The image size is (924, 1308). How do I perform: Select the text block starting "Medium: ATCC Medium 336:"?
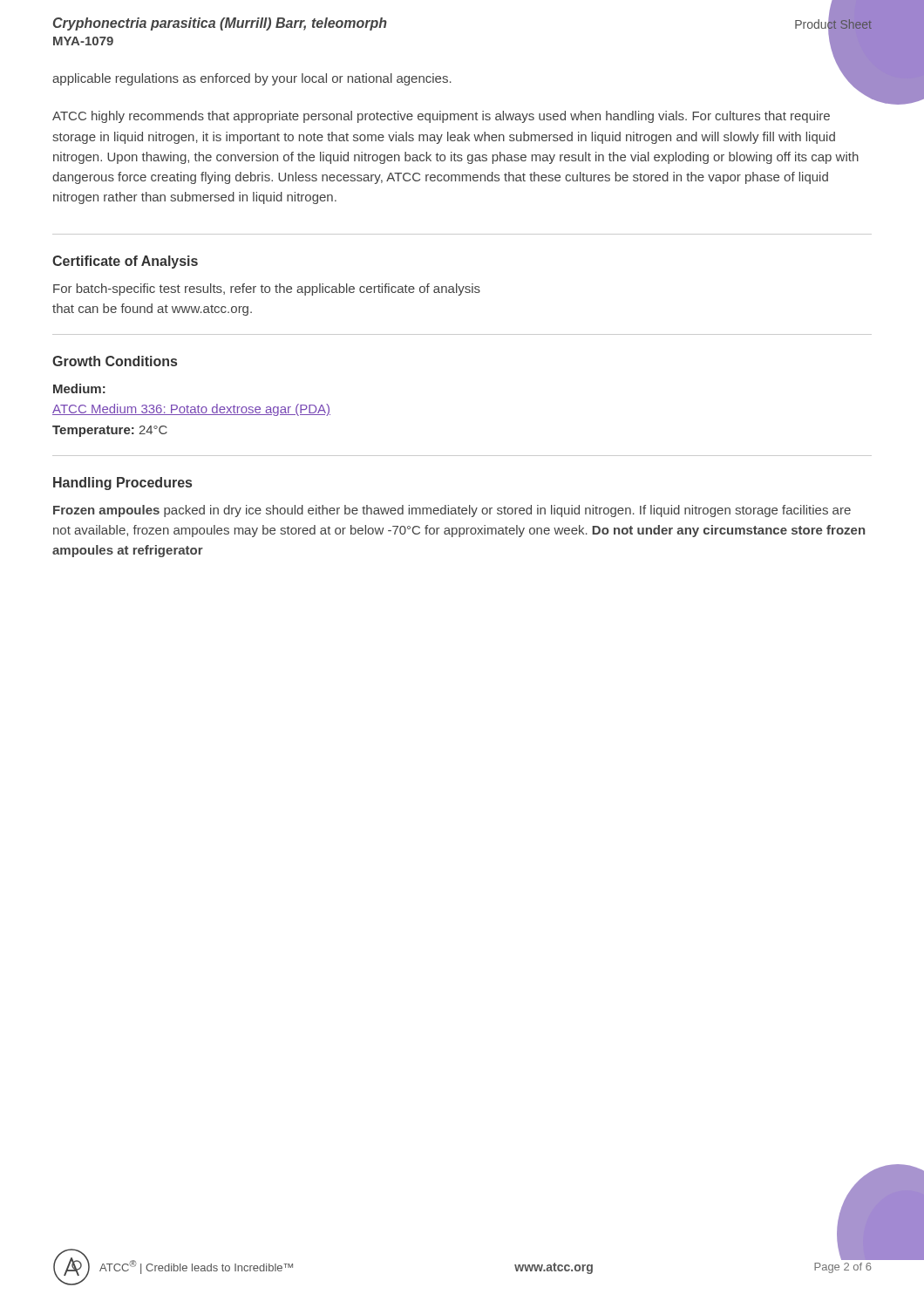[x=191, y=409]
